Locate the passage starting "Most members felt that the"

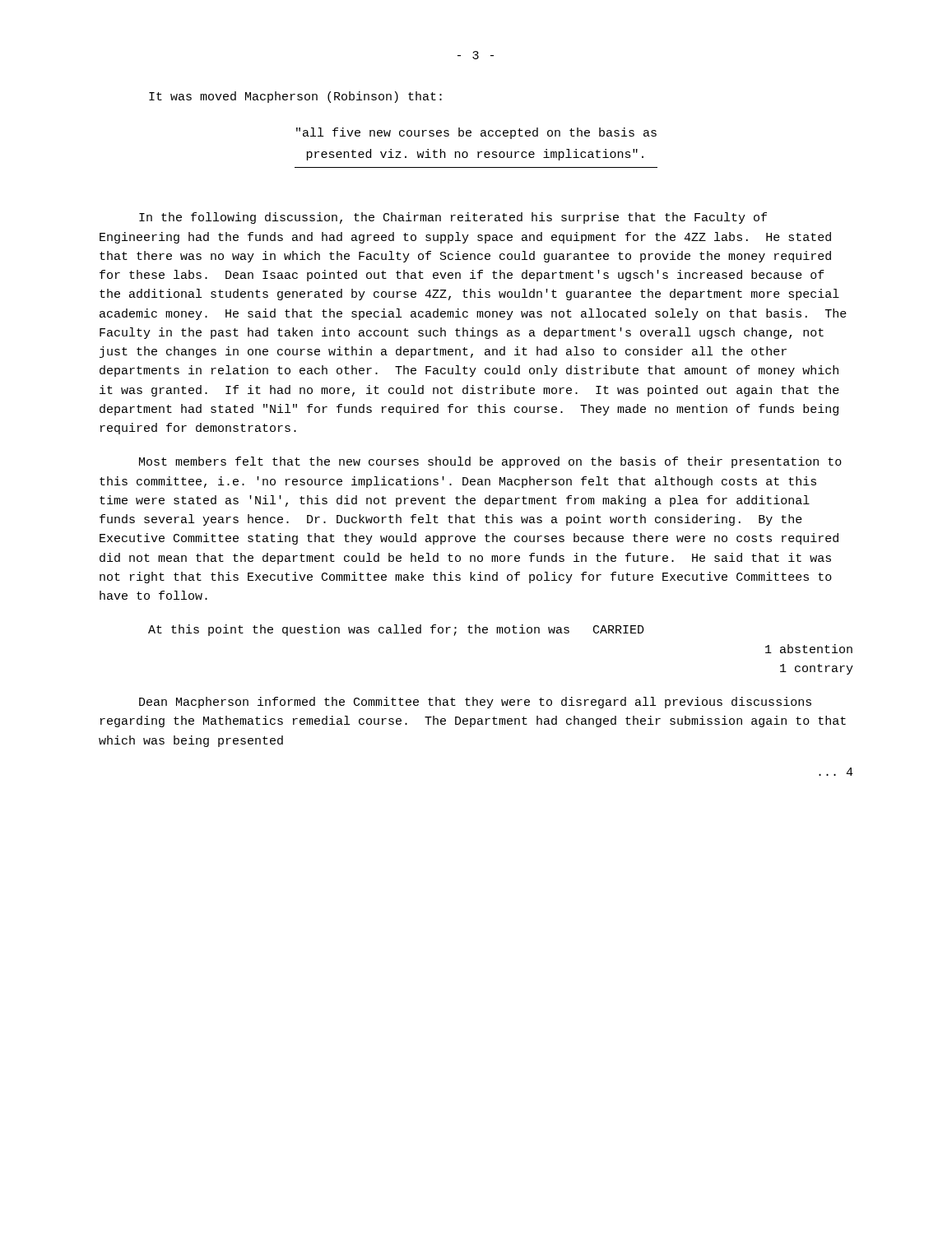[470, 530]
